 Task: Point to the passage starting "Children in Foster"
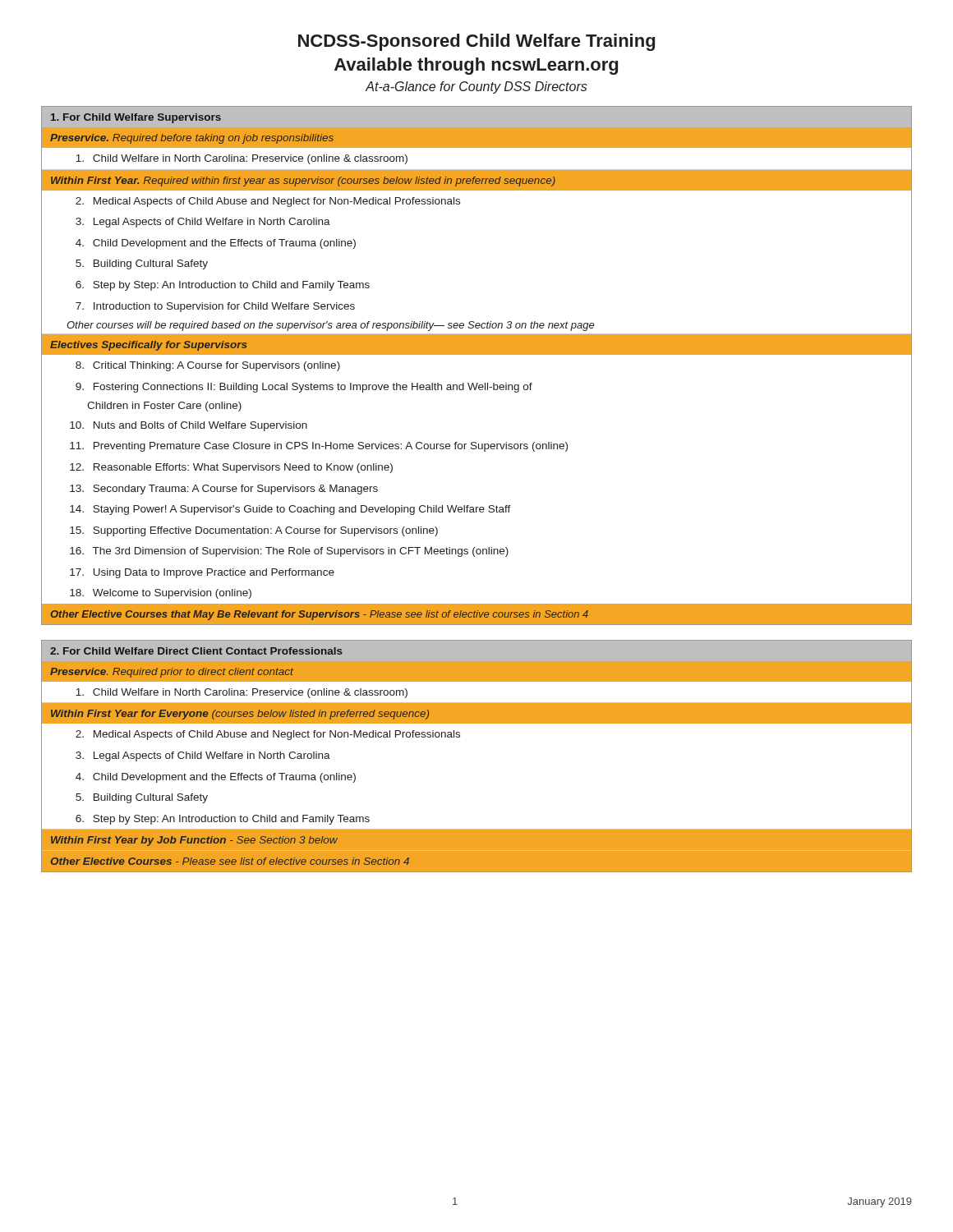pyautogui.click(x=164, y=406)
